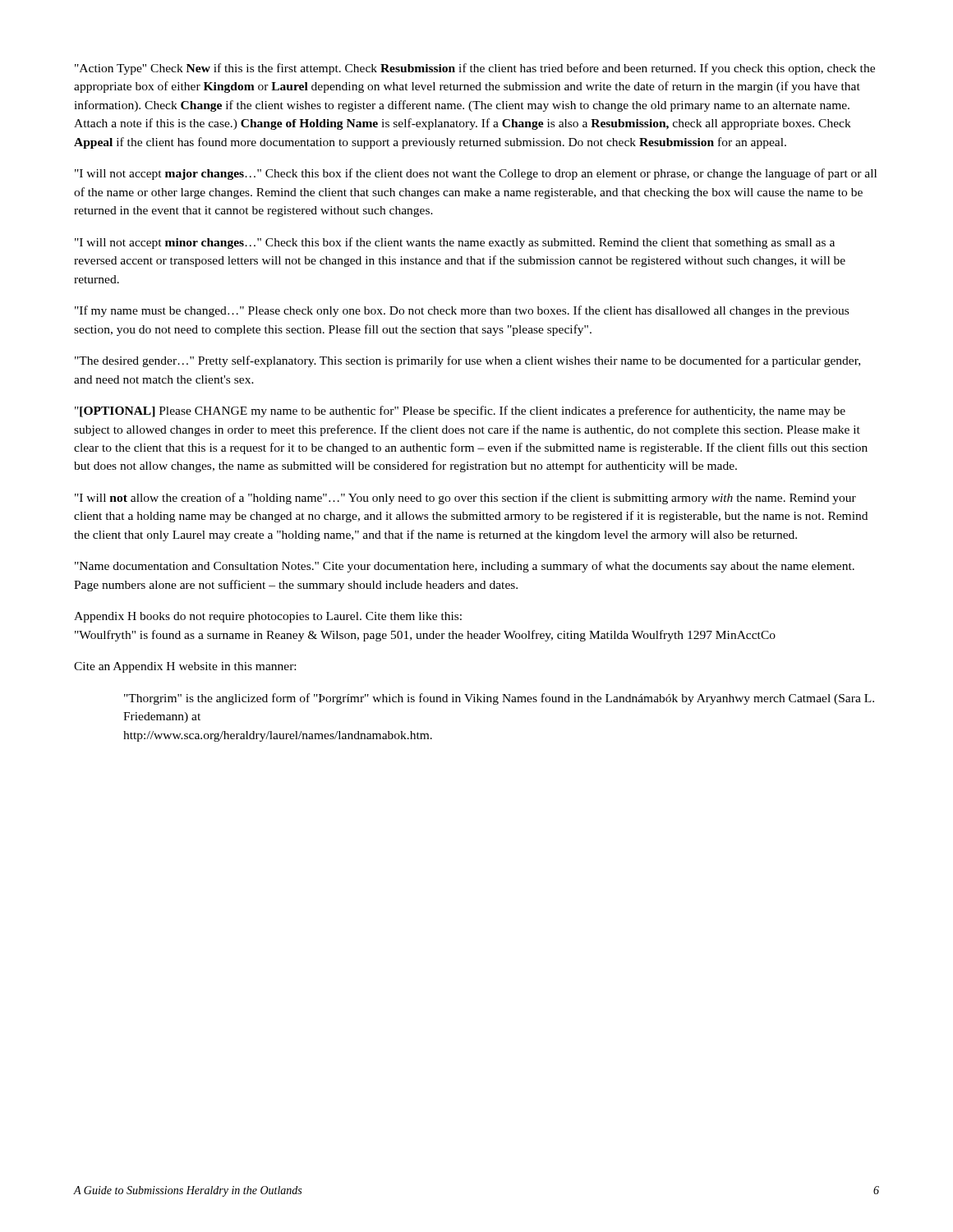Locate the block starting ""Action Type" Check"
953x1232 pixels.
pos(475,105)
